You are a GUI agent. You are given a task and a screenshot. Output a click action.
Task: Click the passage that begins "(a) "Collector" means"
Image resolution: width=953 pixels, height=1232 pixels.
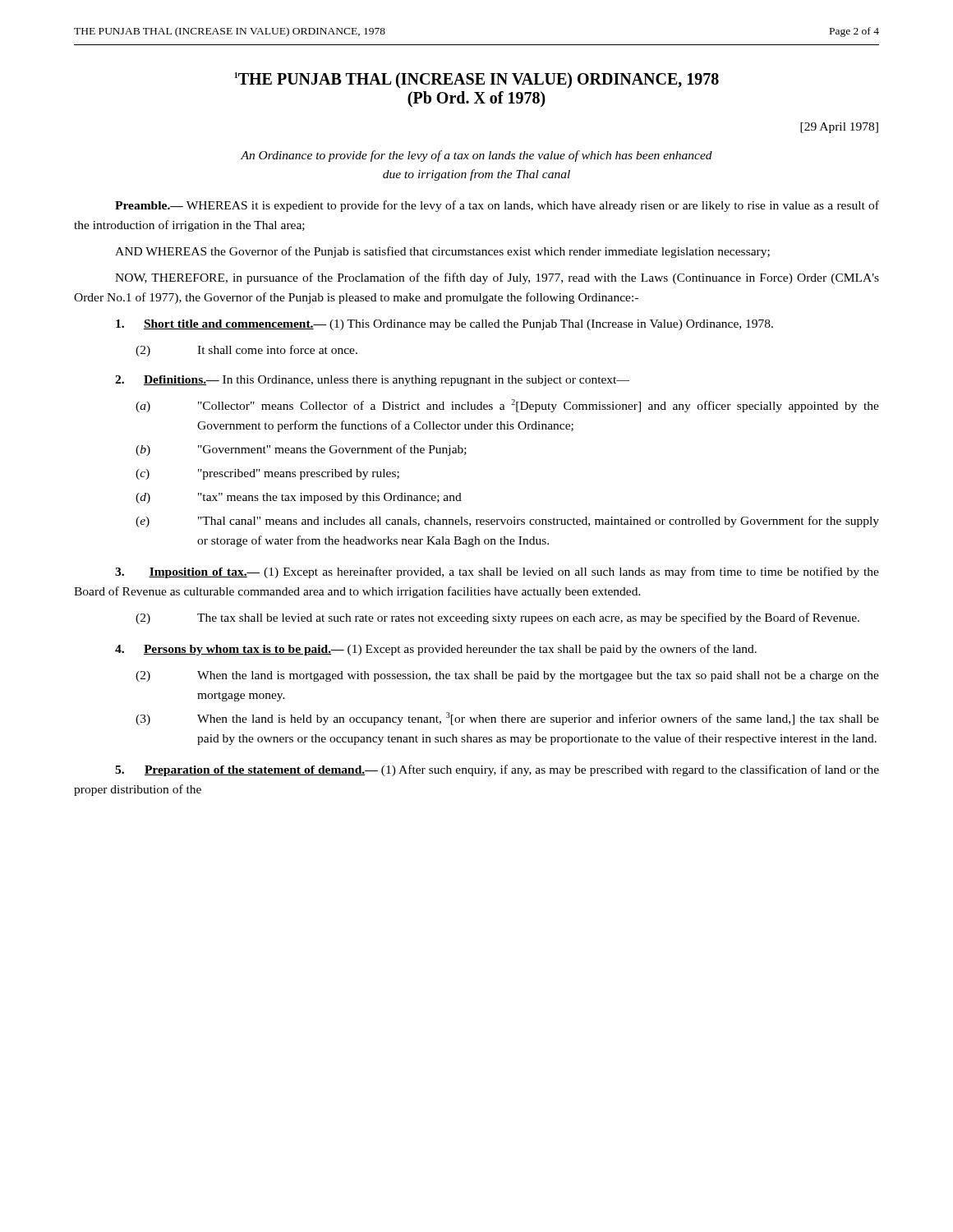[x=476, y=415]
